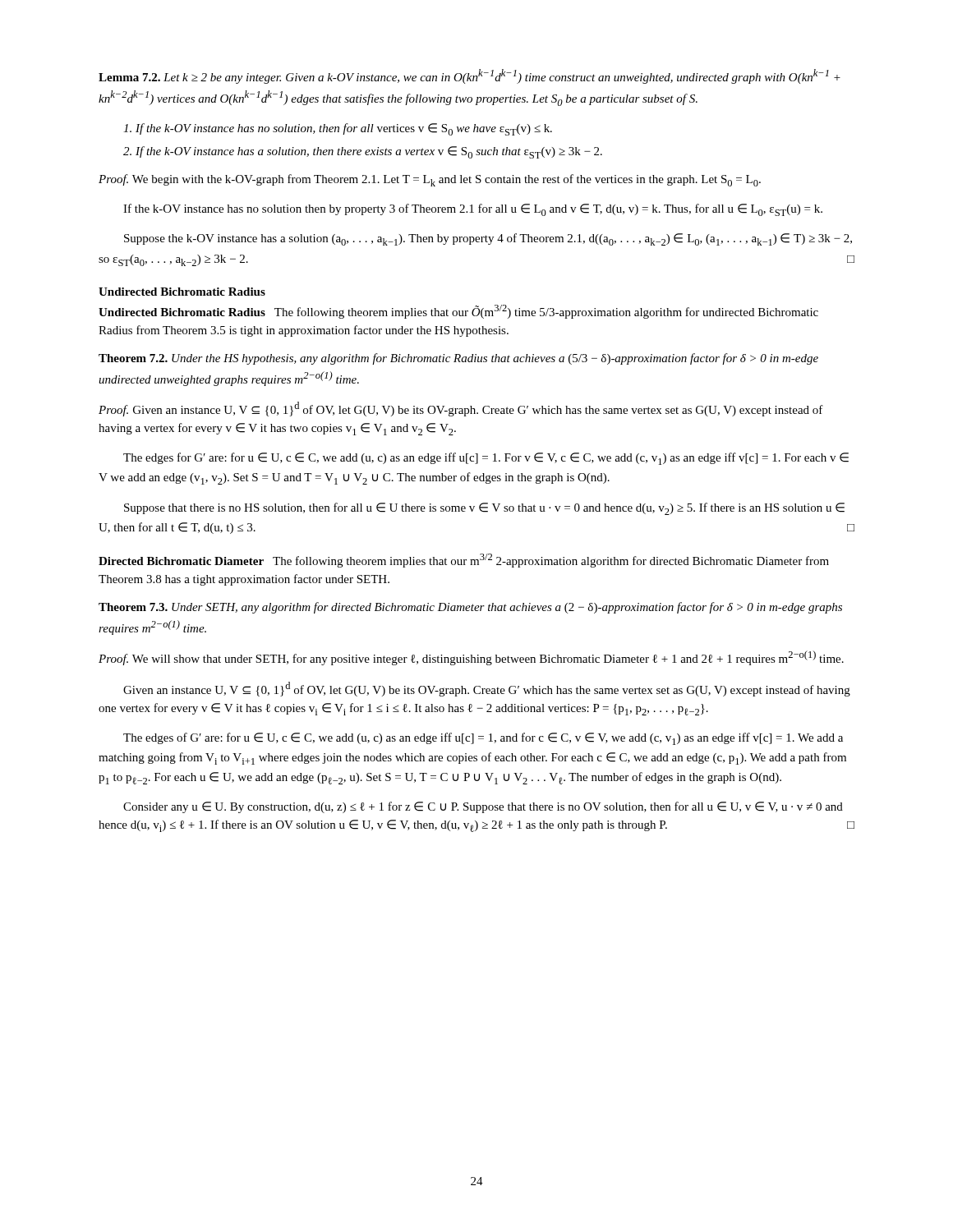Click the passage that begins "Consider any u"
The width and height of the screenshot is (953, 1232).
[476, 817]
